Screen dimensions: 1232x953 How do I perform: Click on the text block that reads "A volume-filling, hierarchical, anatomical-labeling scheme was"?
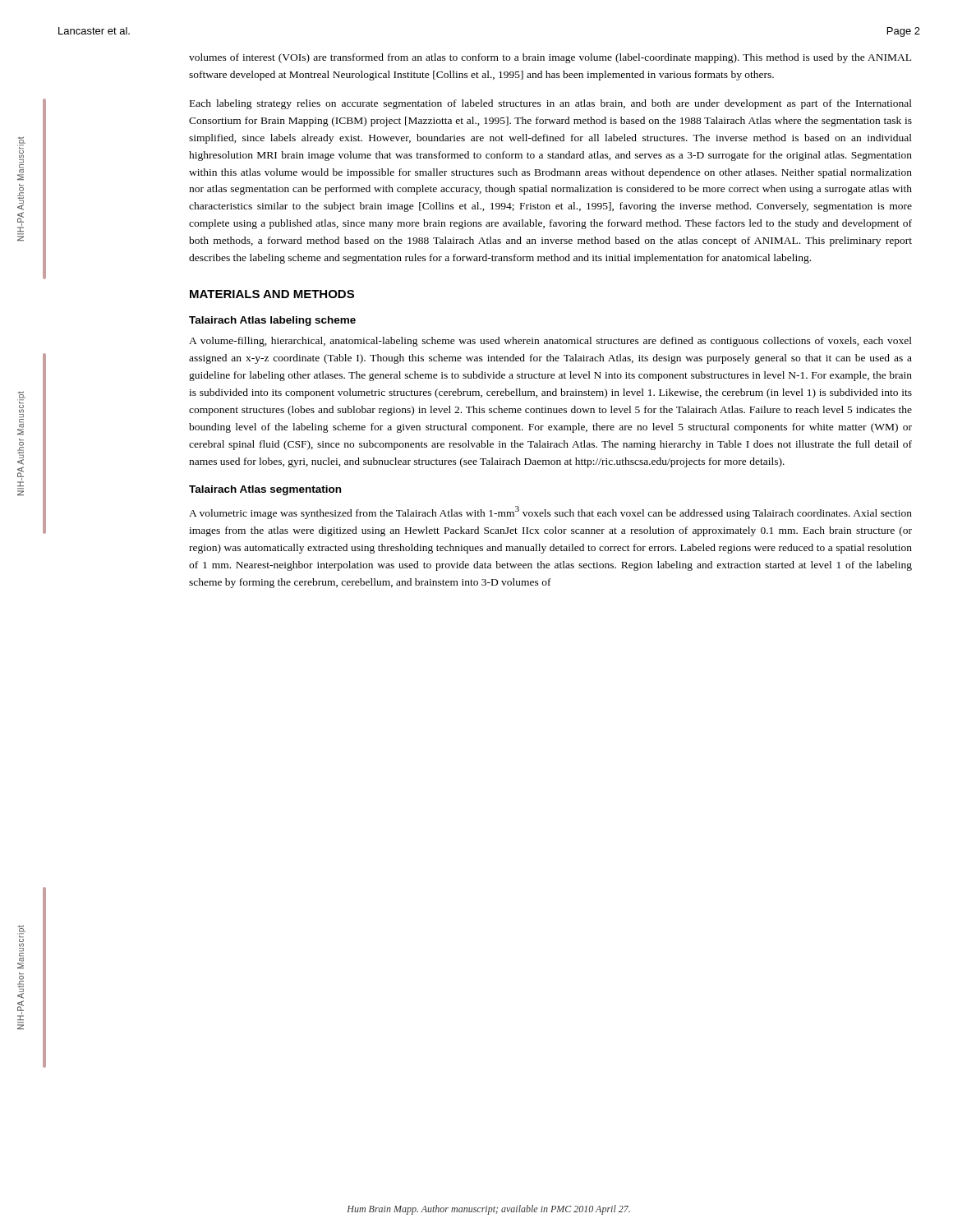point(550,401)
